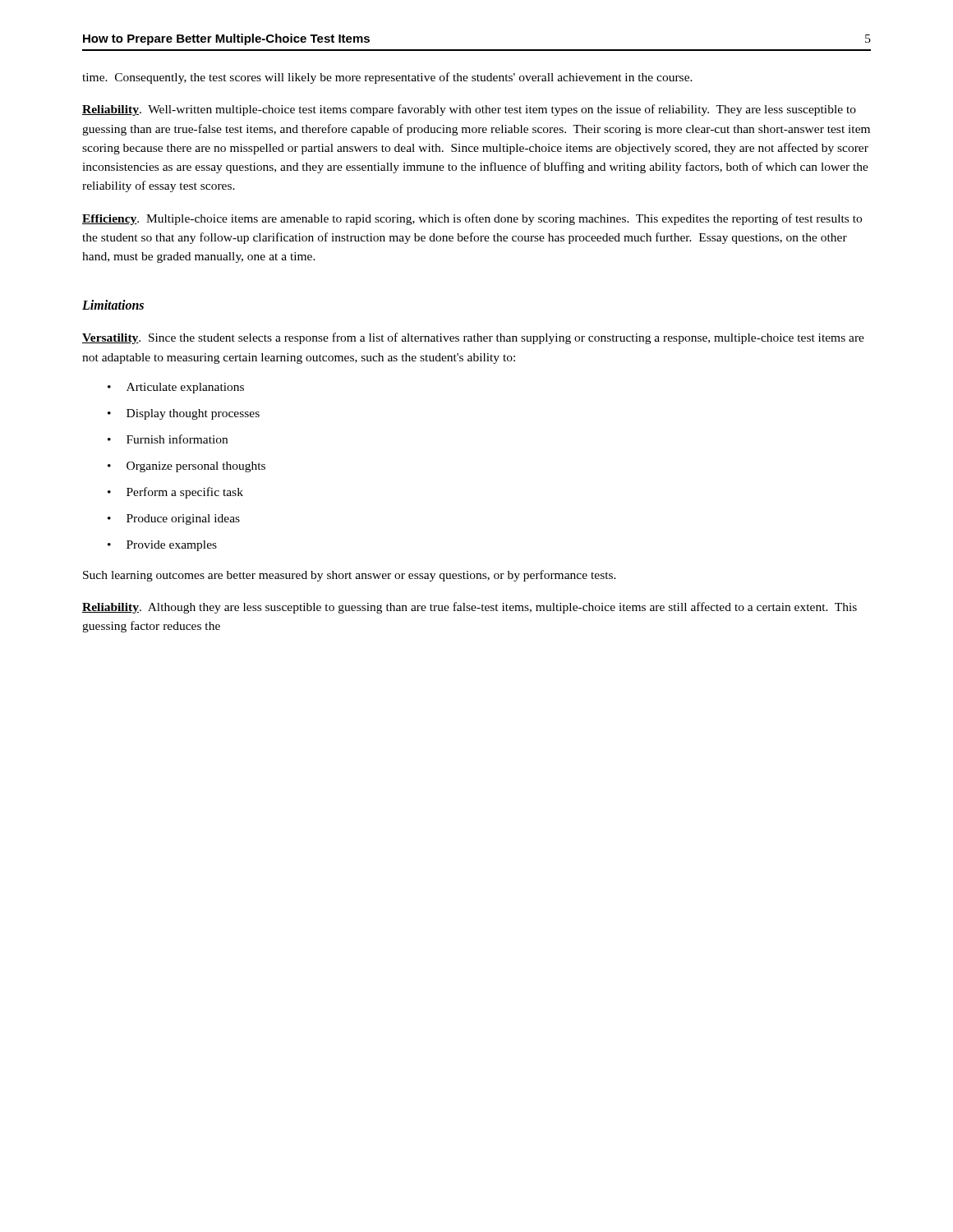Viewport: 953px width, 1232px height.
Task: Find "Furnish information" on this page
Action: click(177, 439)
